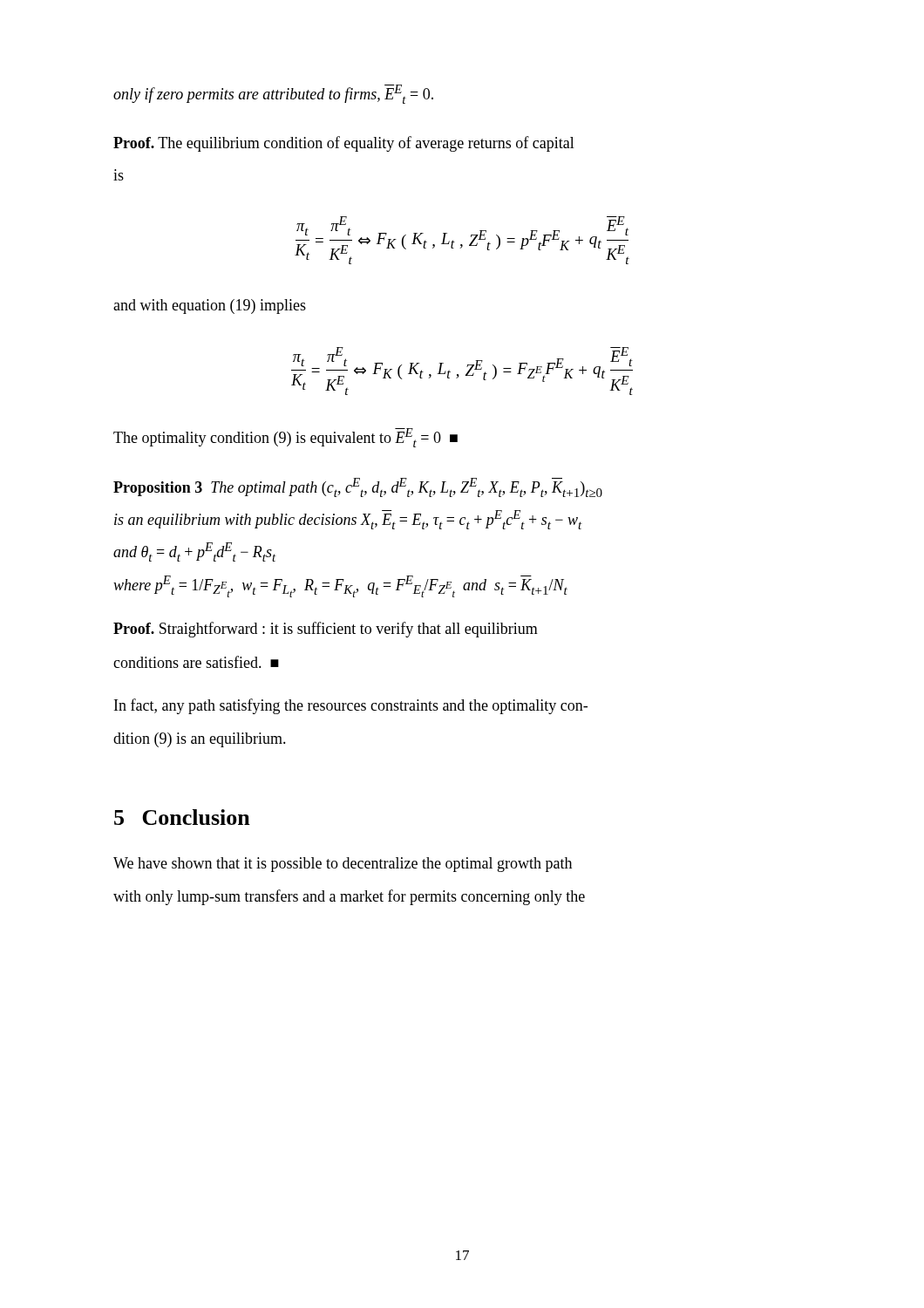Find the passage starting "Proposition 3 The"
Screen dimensions: 1308x924
pyautogui.click(x=358, y=487)
